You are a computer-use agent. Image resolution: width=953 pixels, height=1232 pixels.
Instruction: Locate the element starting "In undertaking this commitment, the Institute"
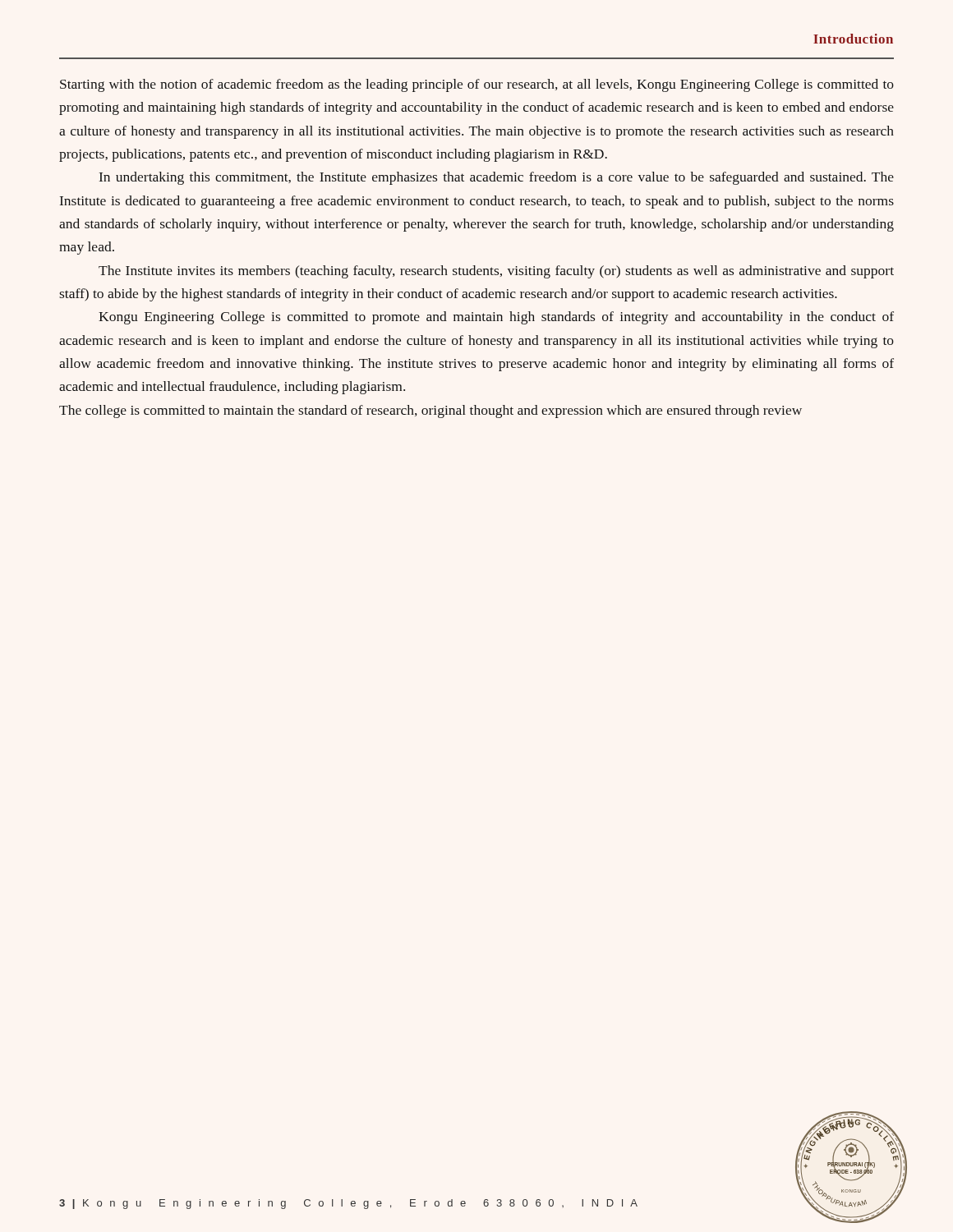coord(476,212)
